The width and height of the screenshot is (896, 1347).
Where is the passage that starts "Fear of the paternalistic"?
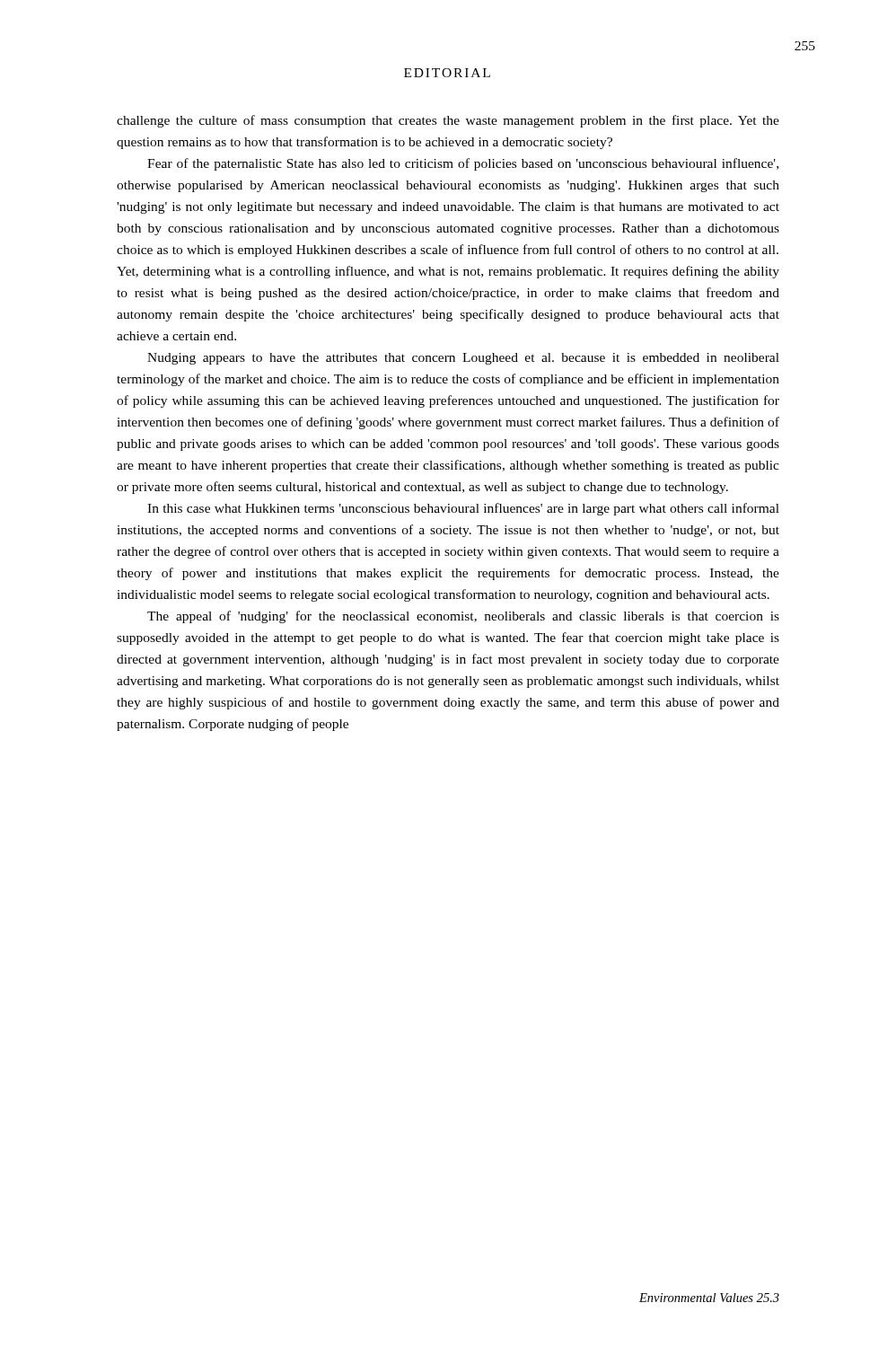click(x=448, y=250)
